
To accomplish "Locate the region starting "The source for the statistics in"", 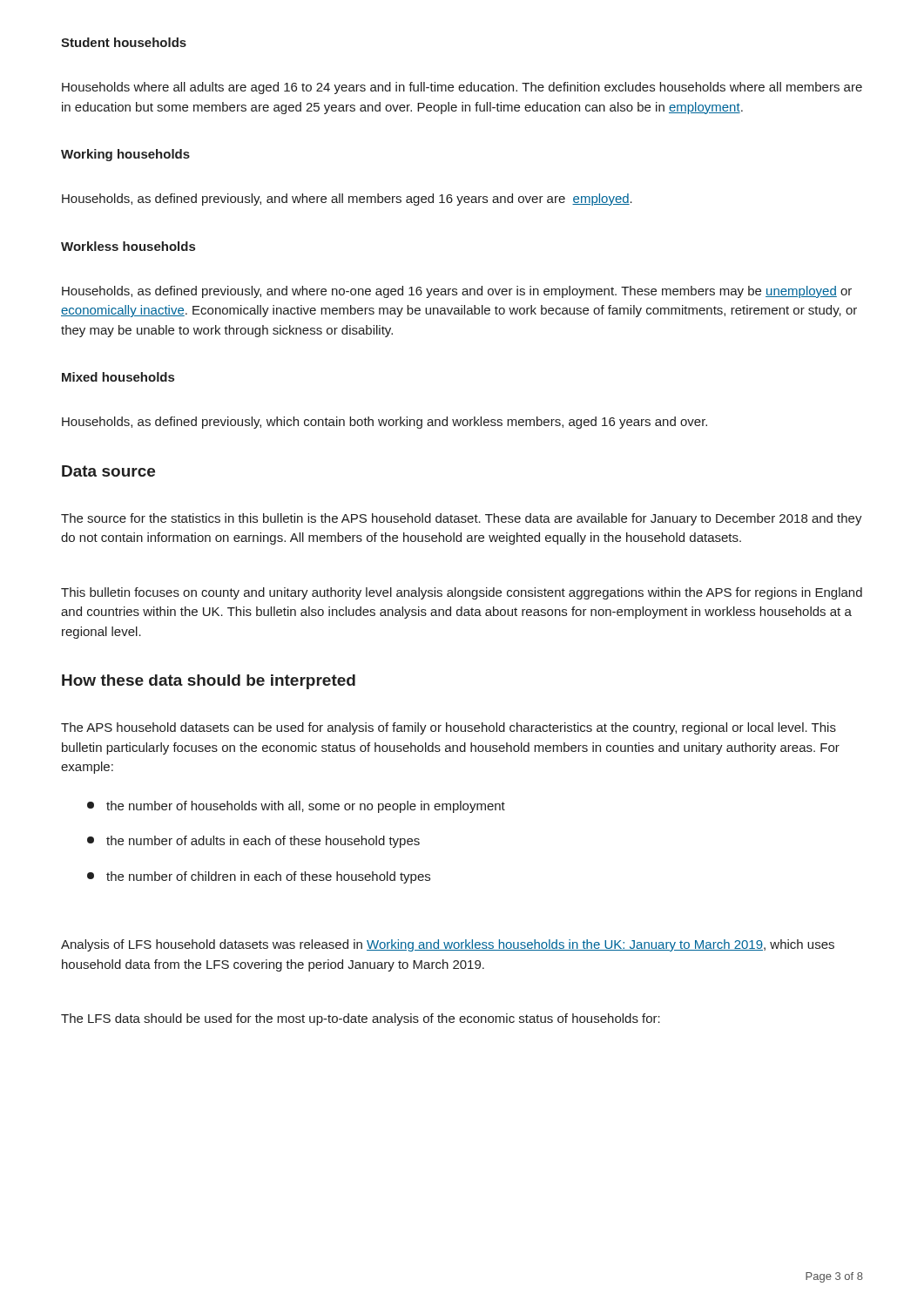I will (461, 527).
